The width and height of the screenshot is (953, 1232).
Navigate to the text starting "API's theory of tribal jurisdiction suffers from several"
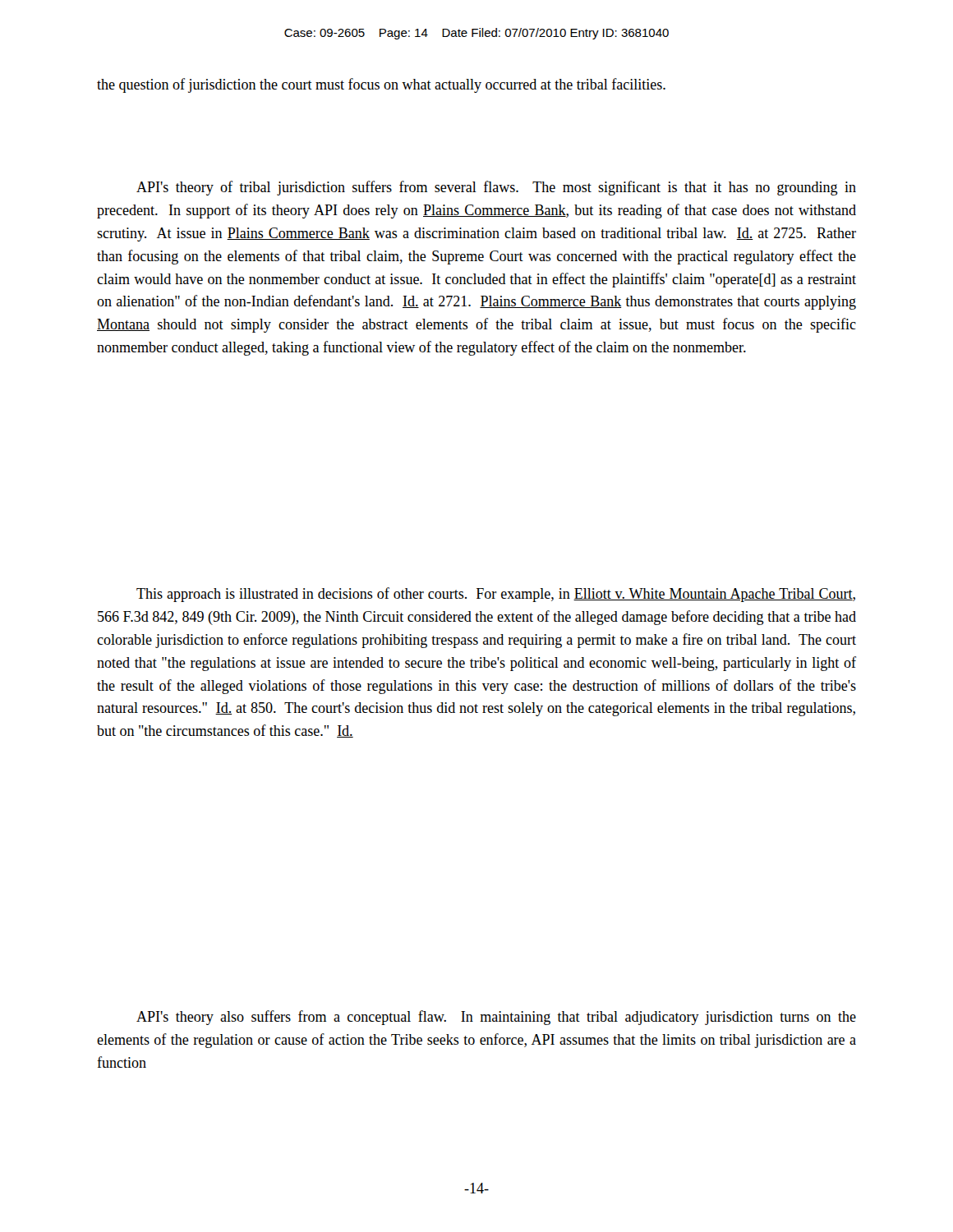[476, 268]
